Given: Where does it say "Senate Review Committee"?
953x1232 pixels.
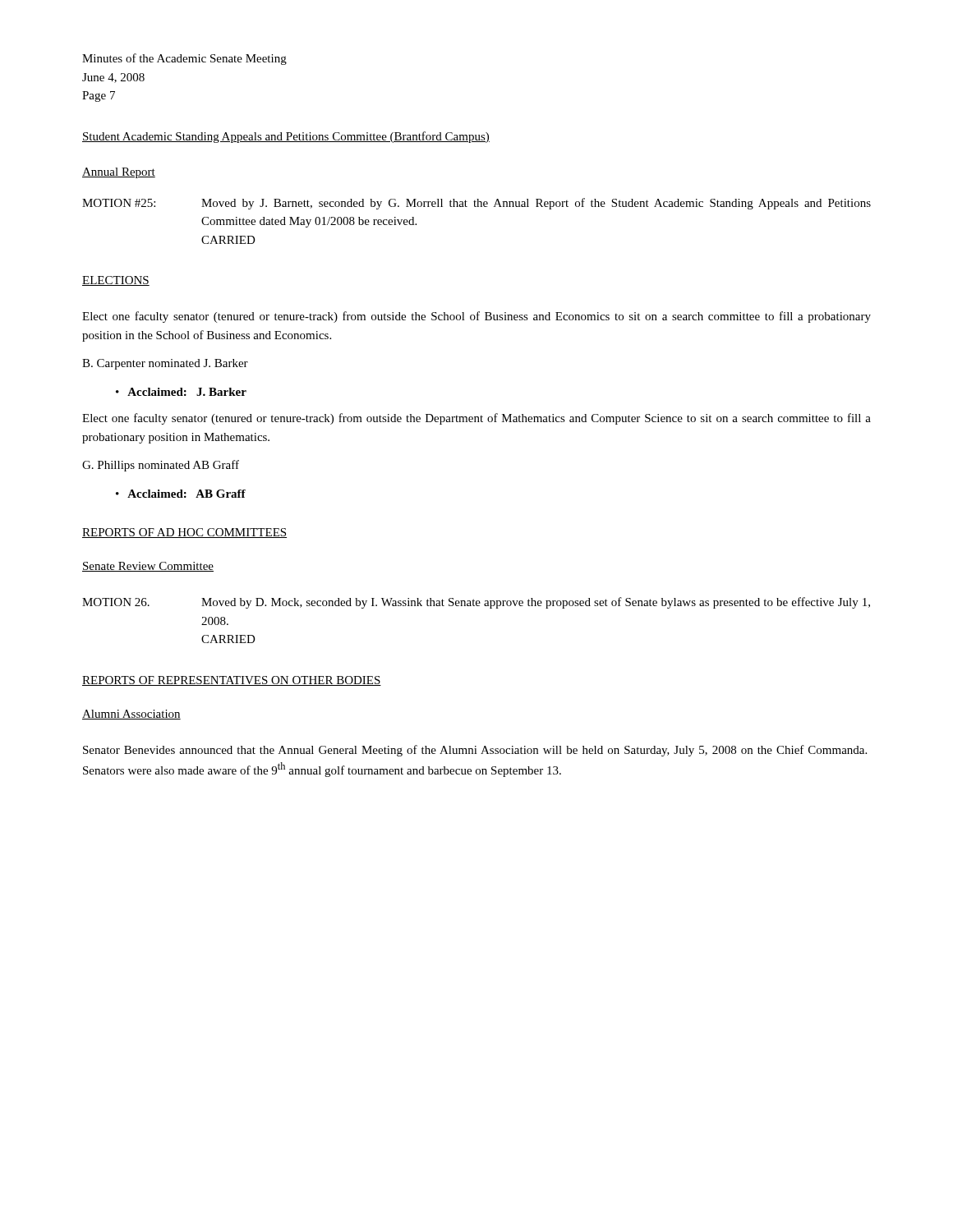Looking at the screenshot, I should pyautogui.click(x=148, y=566).
